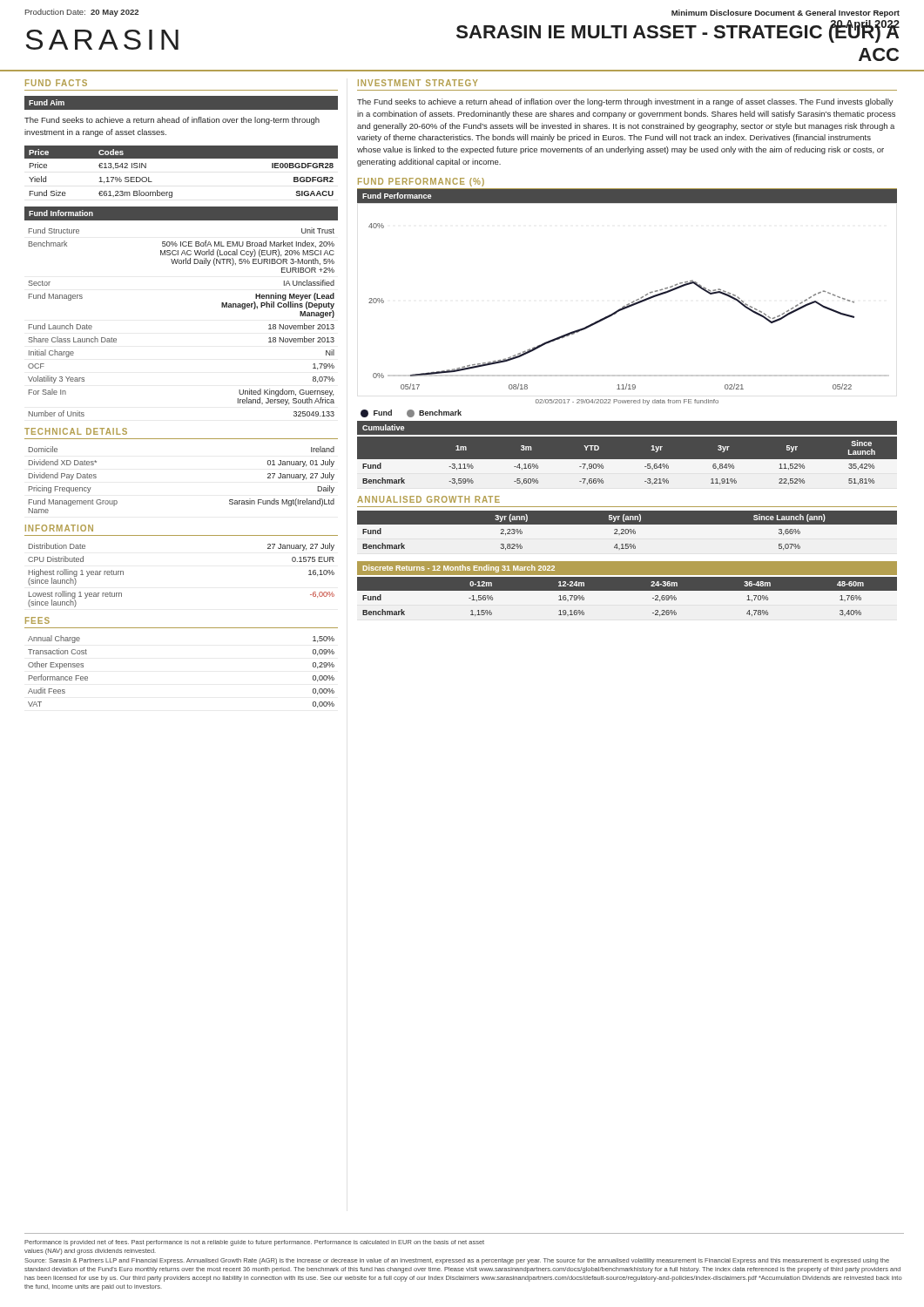Click on the text starting "Fund Performance (%)"

421,181
